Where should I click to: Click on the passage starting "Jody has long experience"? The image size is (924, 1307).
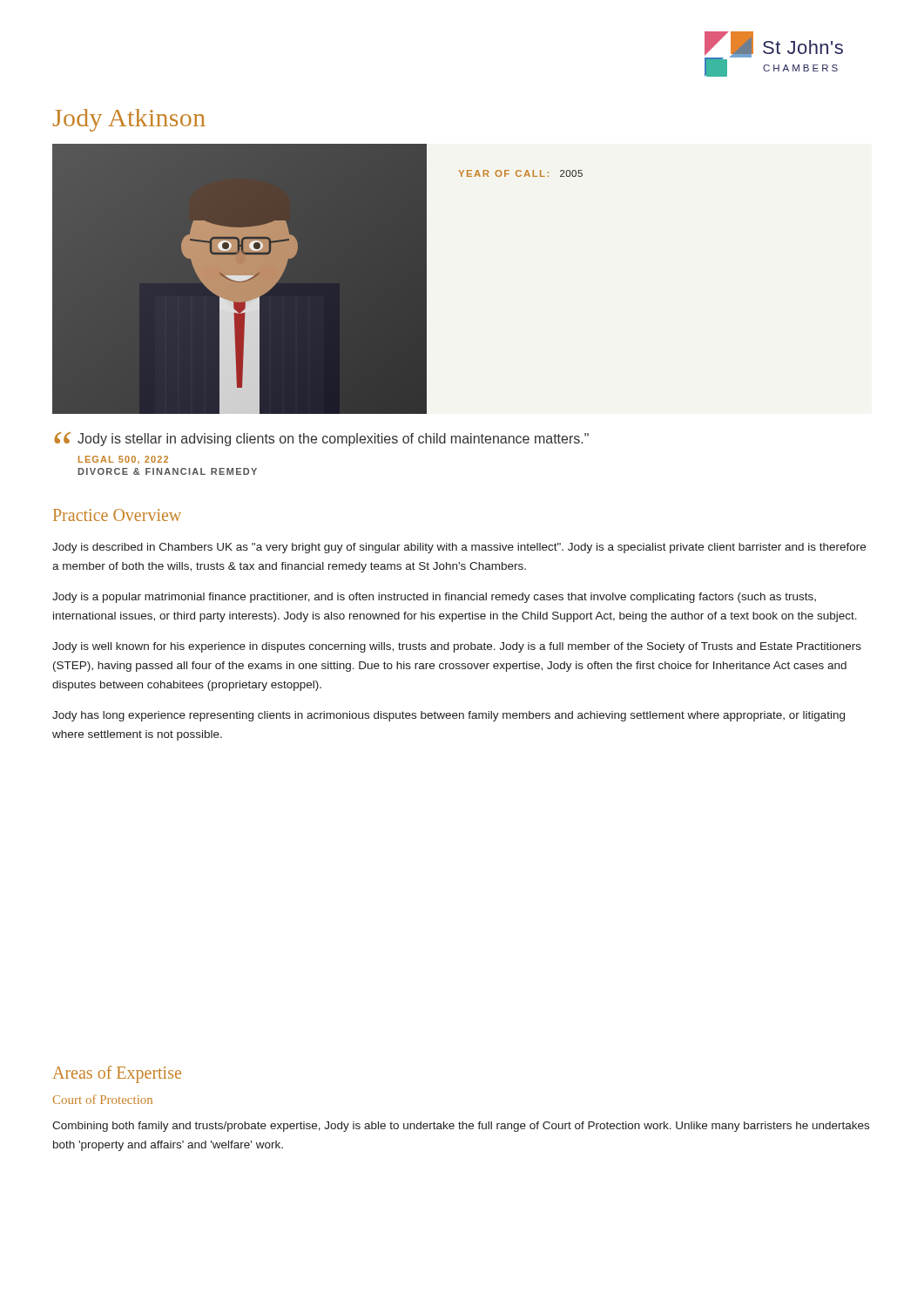(449, 724)
